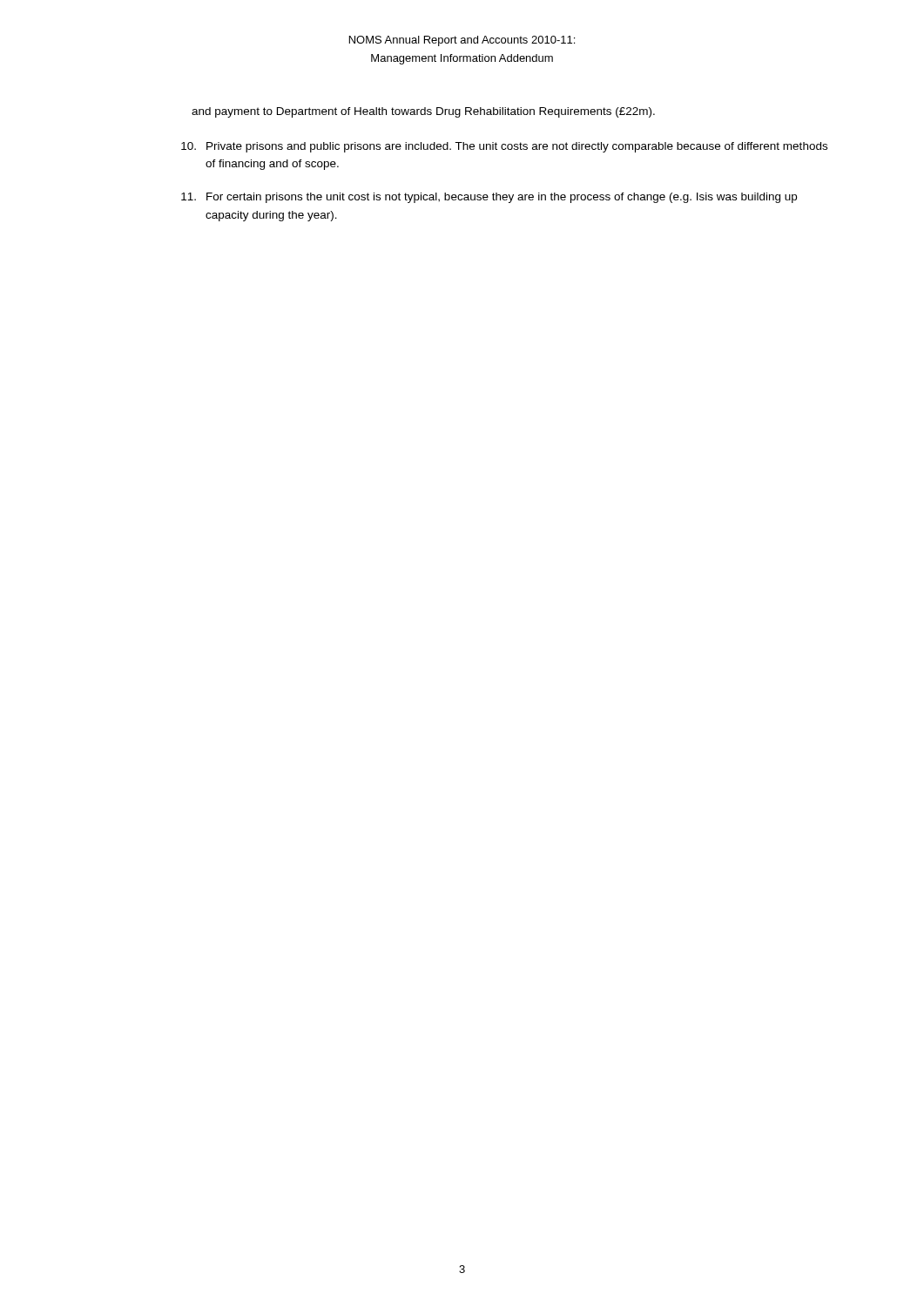Where is the passage that starts "and payment to Department of Health"?
Viewport: 924px width, 1307px height.
[x=424, y=111]
